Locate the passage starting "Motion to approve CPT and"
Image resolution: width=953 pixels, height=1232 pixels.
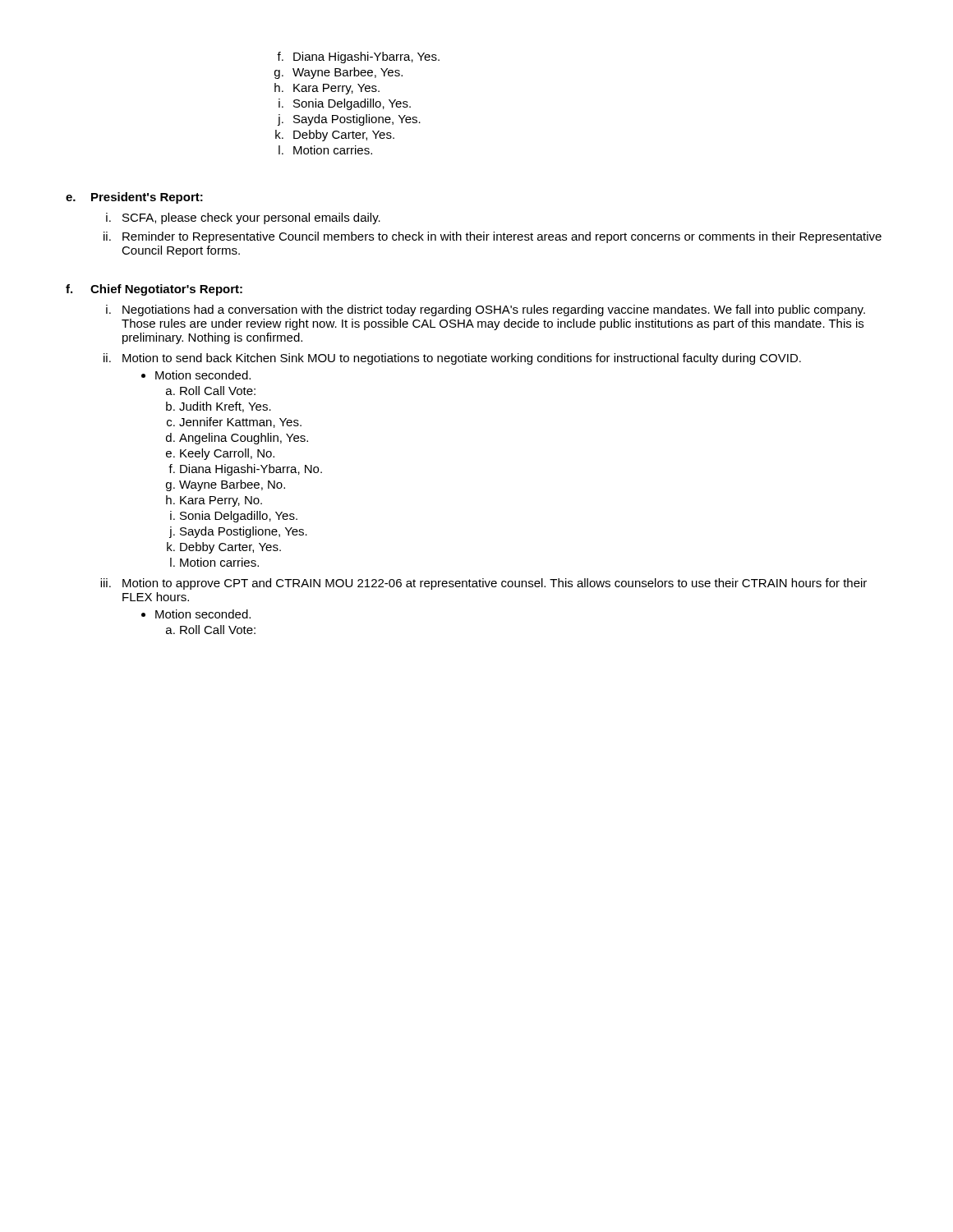(x=495, y=584)
